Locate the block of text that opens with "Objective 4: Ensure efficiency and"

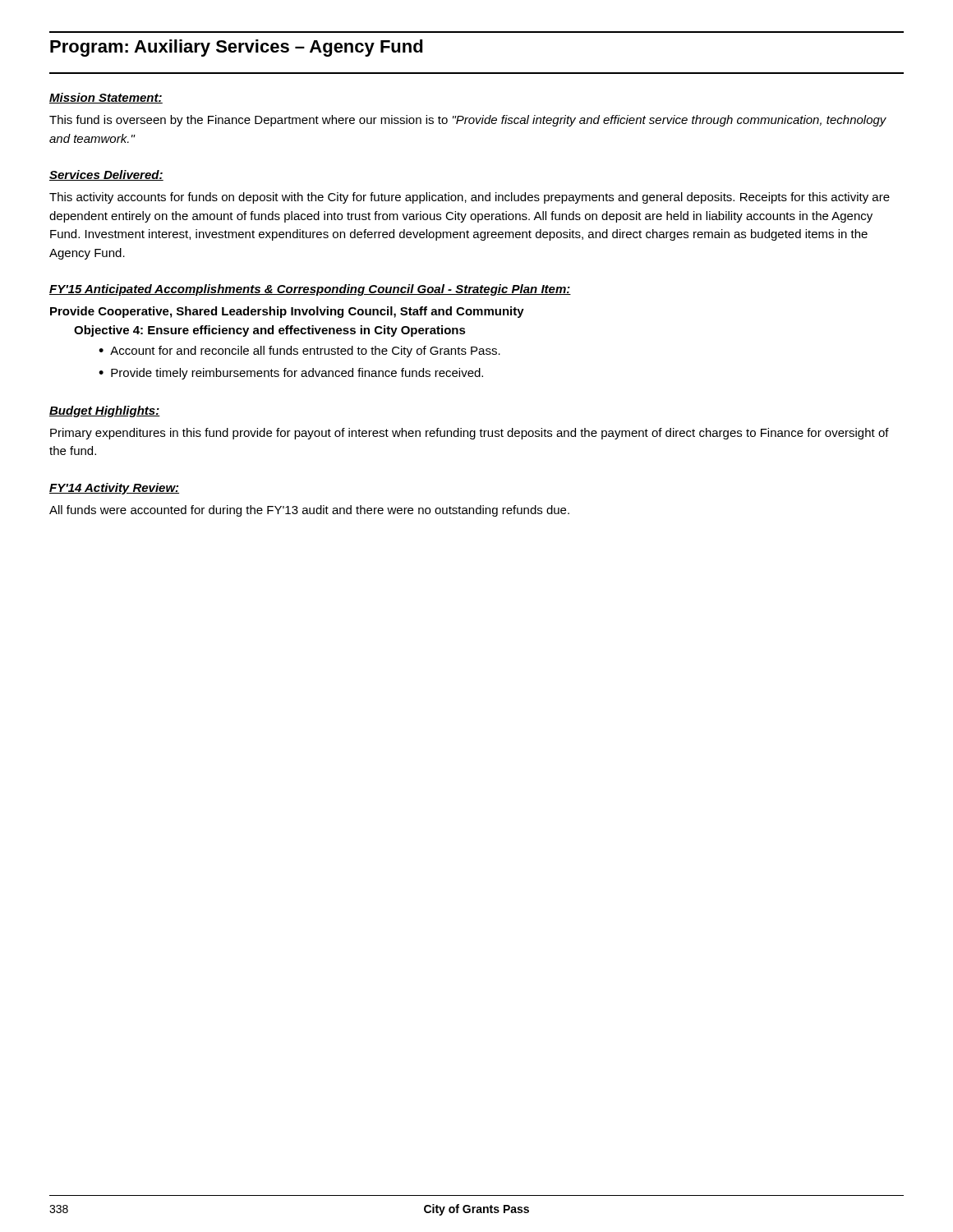point(270,330)
